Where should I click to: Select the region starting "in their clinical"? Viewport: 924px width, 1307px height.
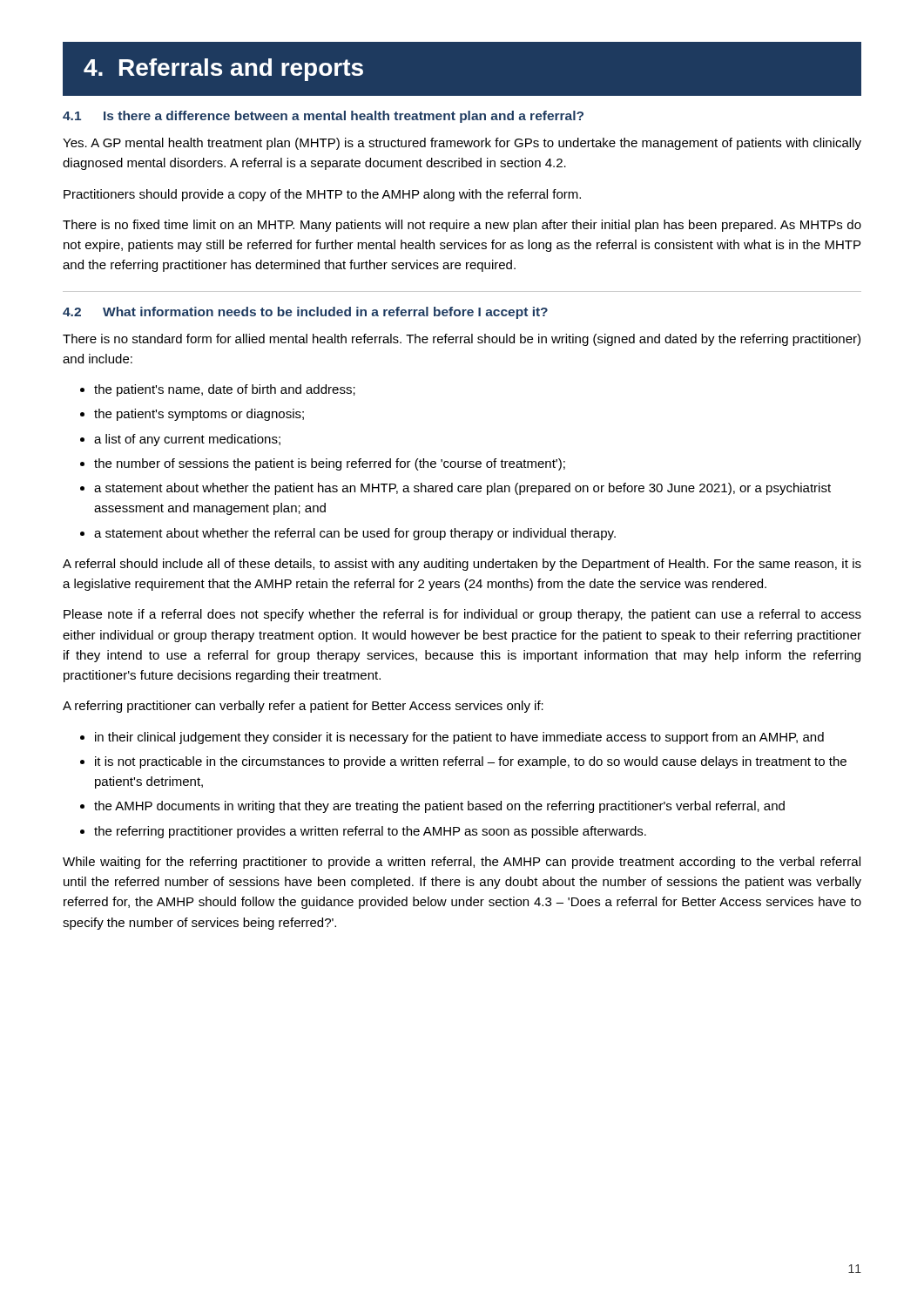click(459, 736)
